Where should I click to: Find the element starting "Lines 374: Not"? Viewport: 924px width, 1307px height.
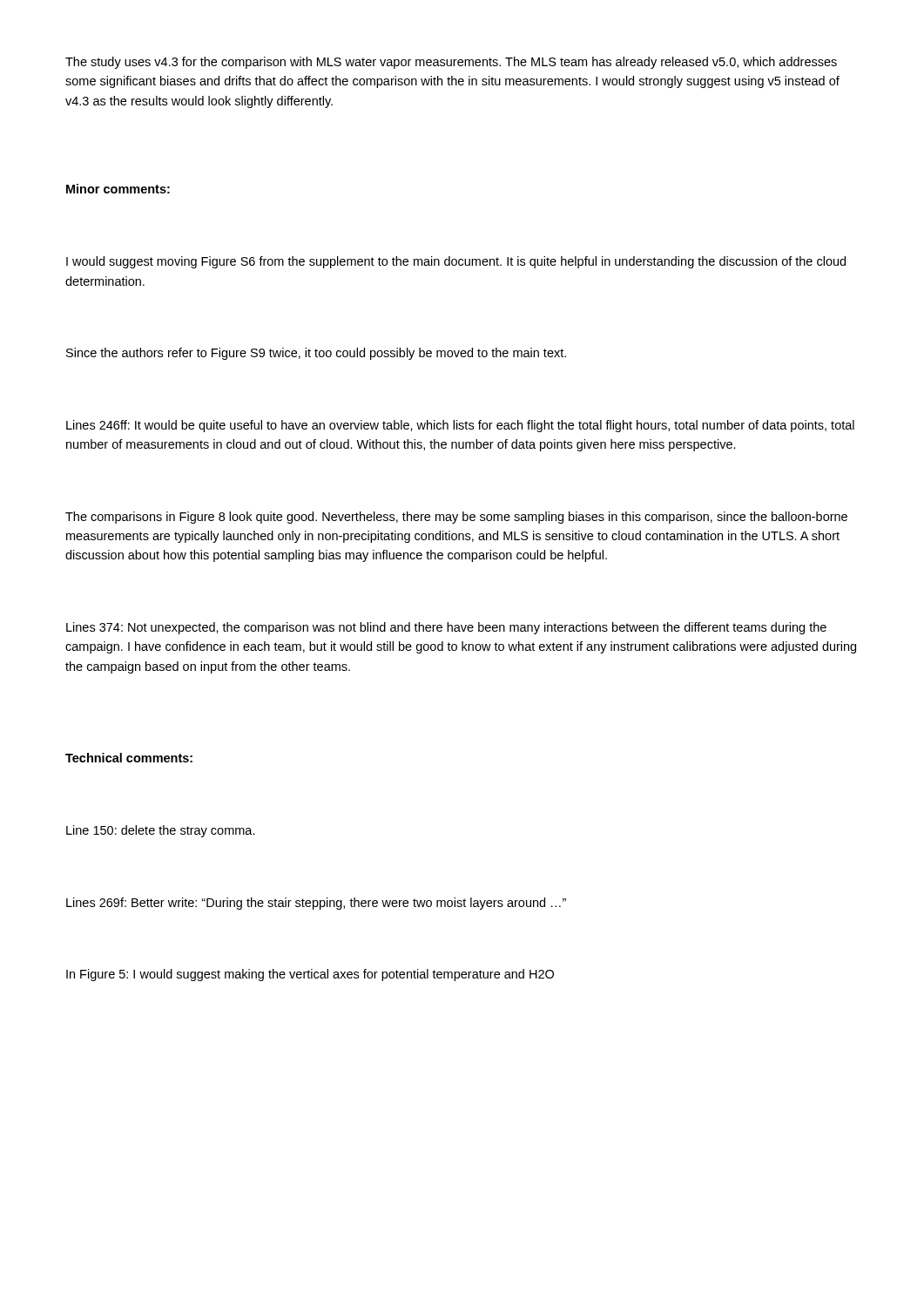tap(461, 647)
